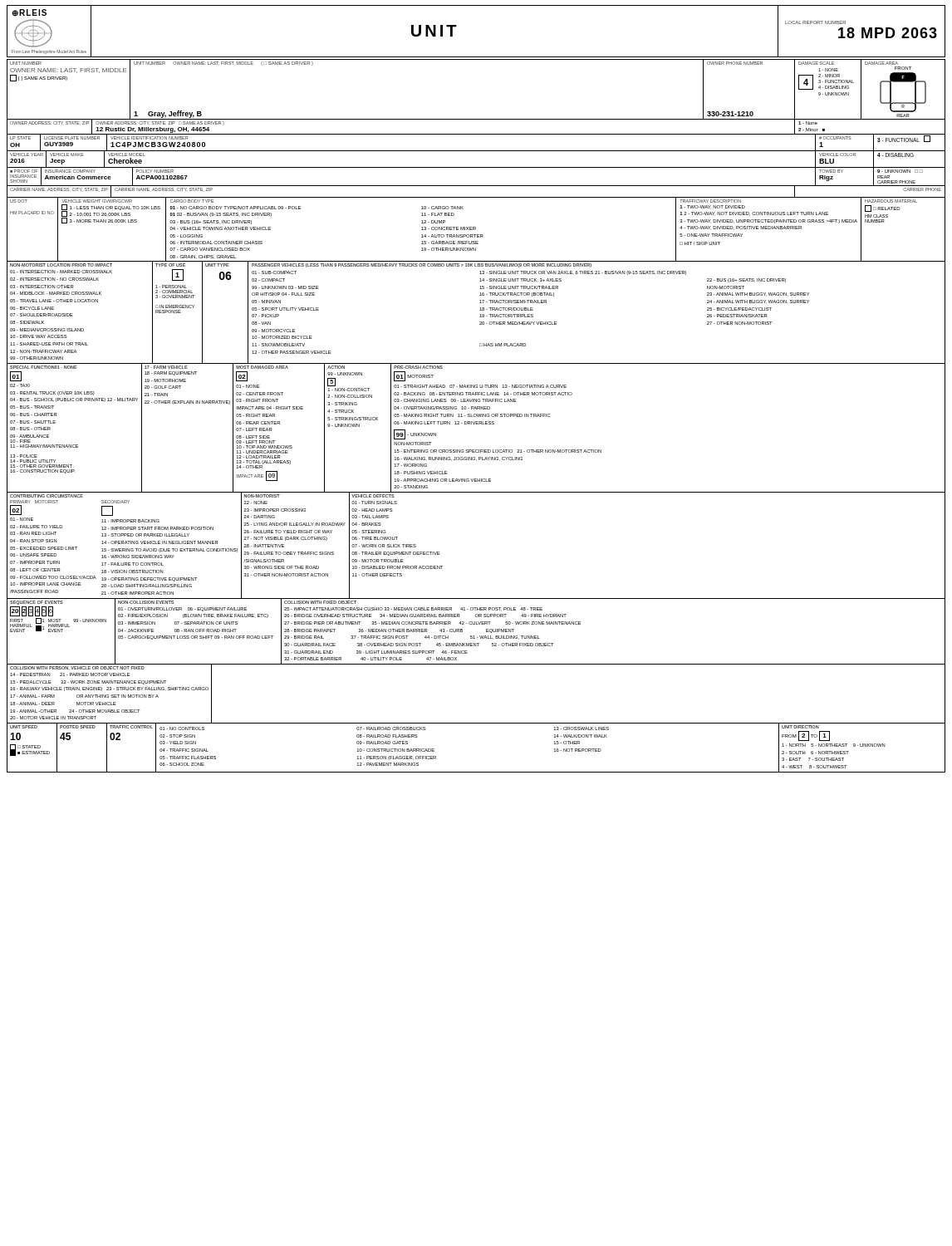Click on the table containing "OWNER ADDRESS: CITY, STATE, ZIP"
952x1246 pixels.
click(x=476, y=126)
